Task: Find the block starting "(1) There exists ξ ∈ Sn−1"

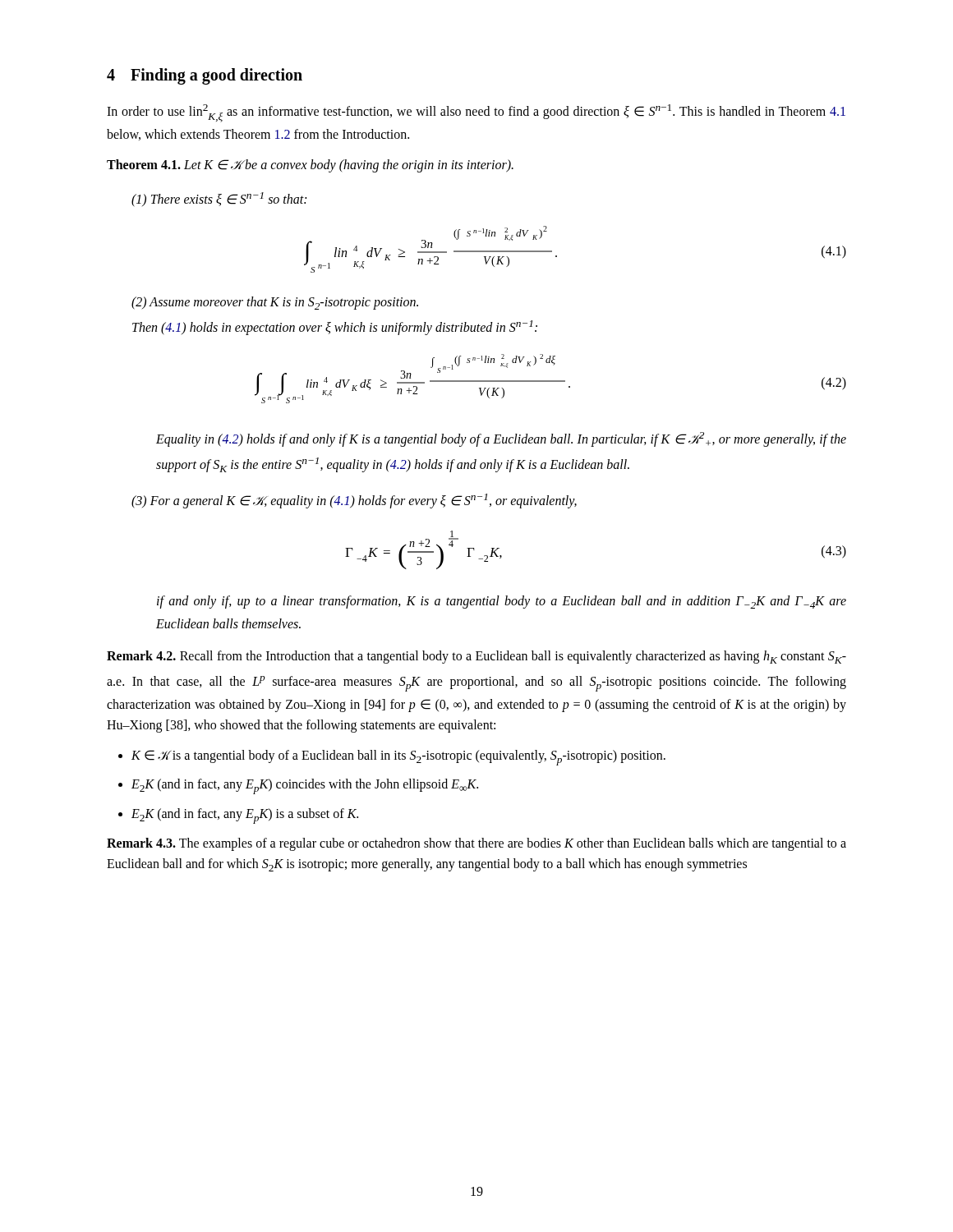Action: (x=219, y=200)
